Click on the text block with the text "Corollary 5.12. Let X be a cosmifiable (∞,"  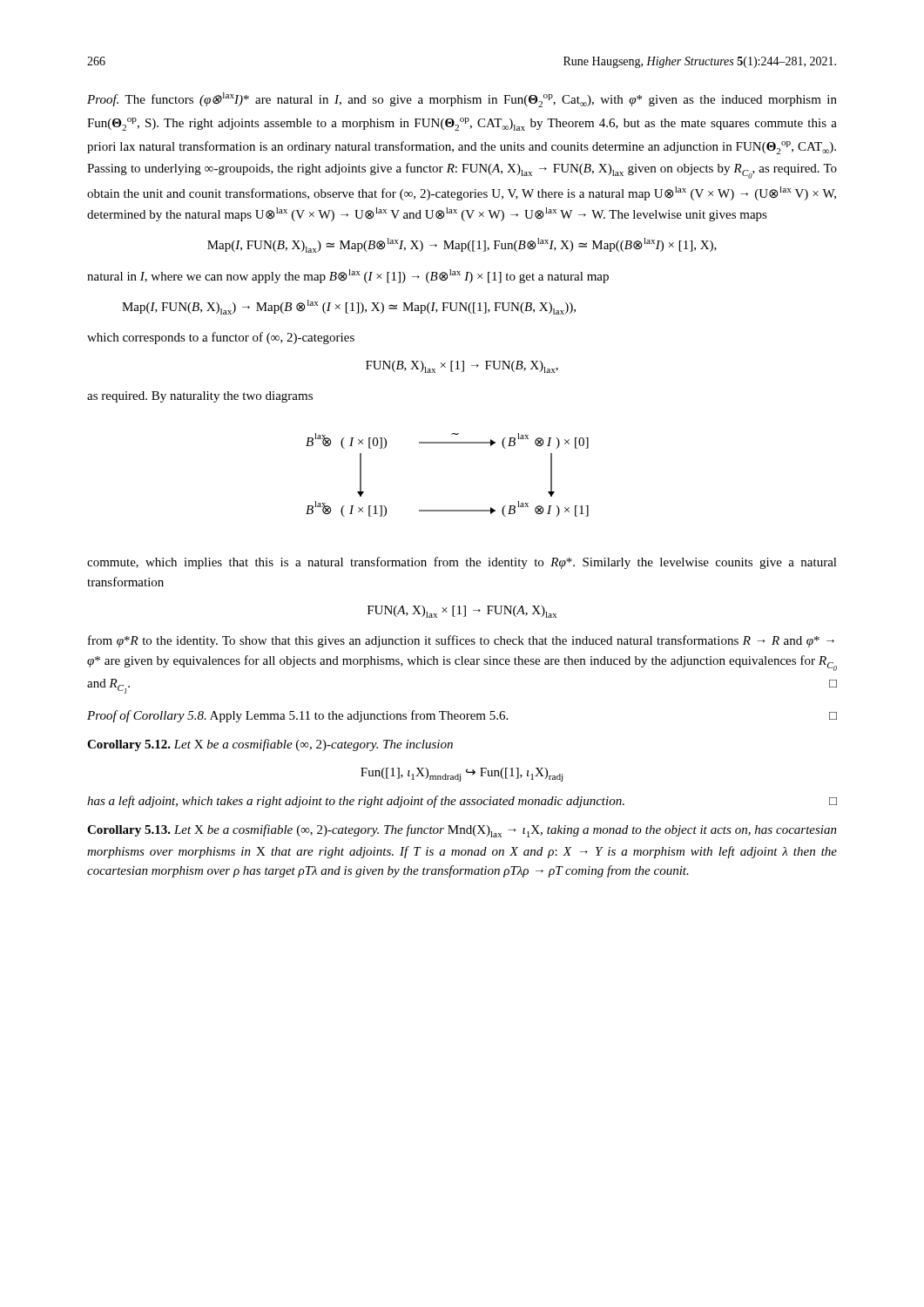point(270,744)
